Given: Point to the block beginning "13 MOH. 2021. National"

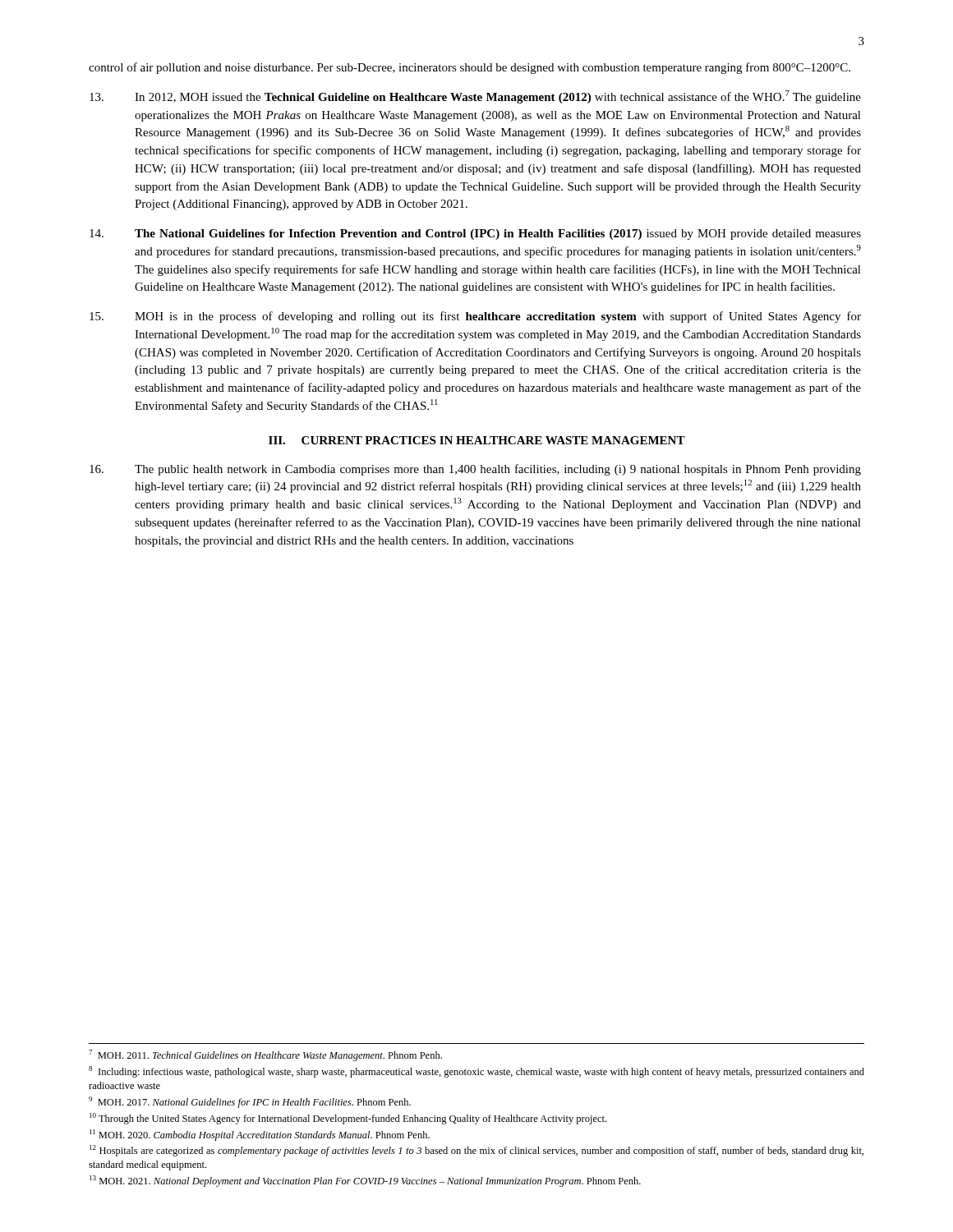Looking at the screenshot, I should [365, 1181].
